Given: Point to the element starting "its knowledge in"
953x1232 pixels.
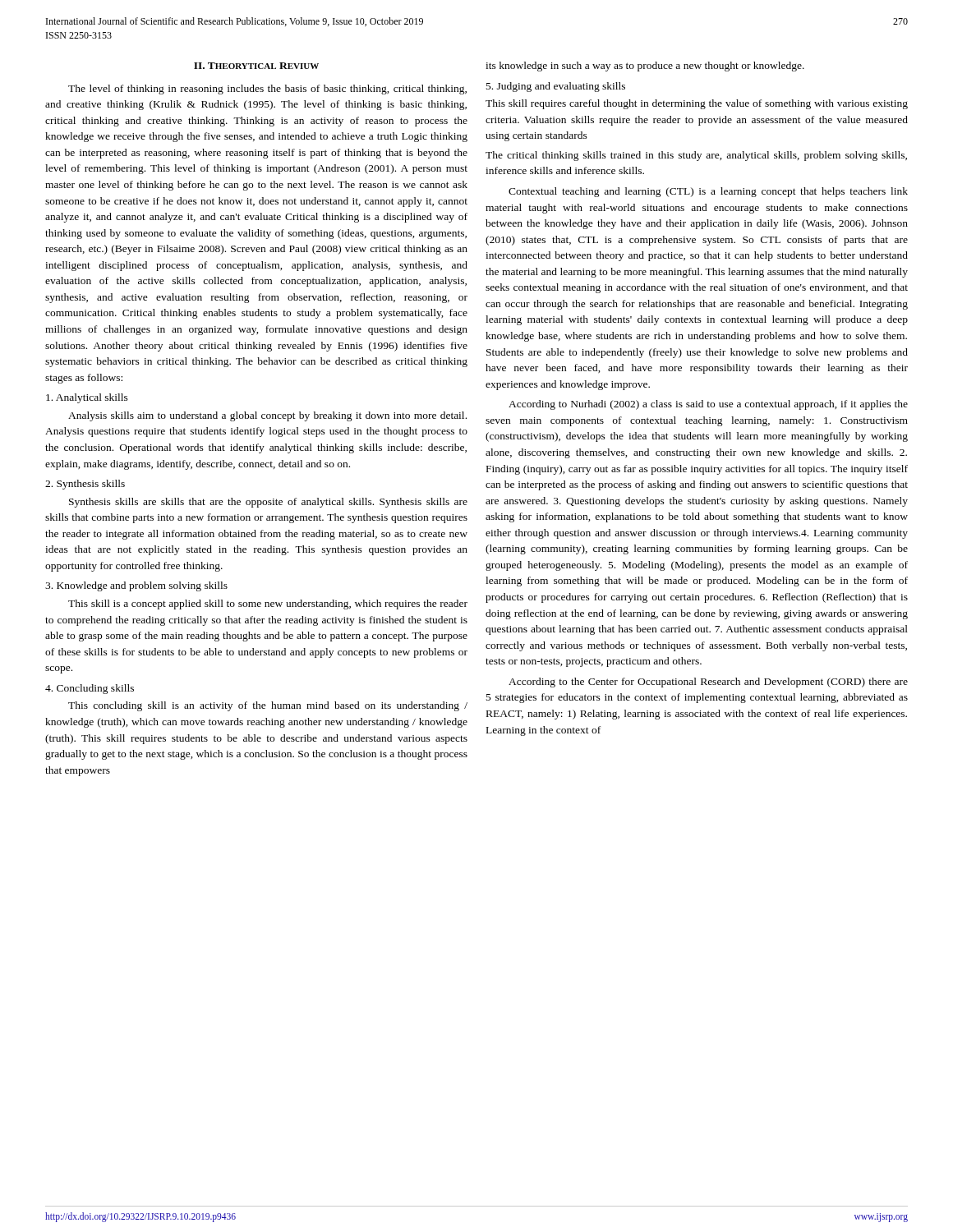Looking at the screenshot, I should (697, 66).
